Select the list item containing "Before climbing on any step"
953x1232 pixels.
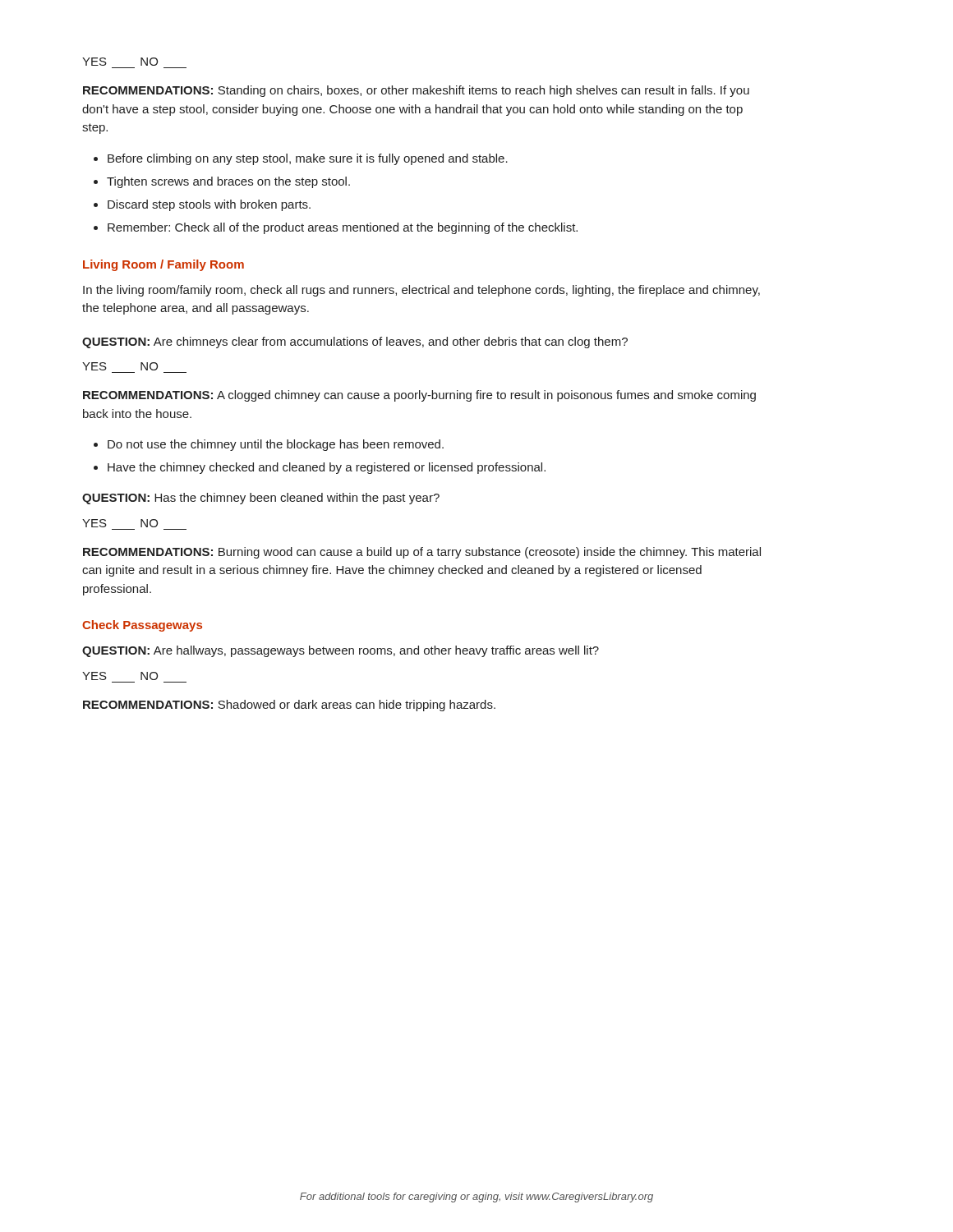(x=308, y=158)
